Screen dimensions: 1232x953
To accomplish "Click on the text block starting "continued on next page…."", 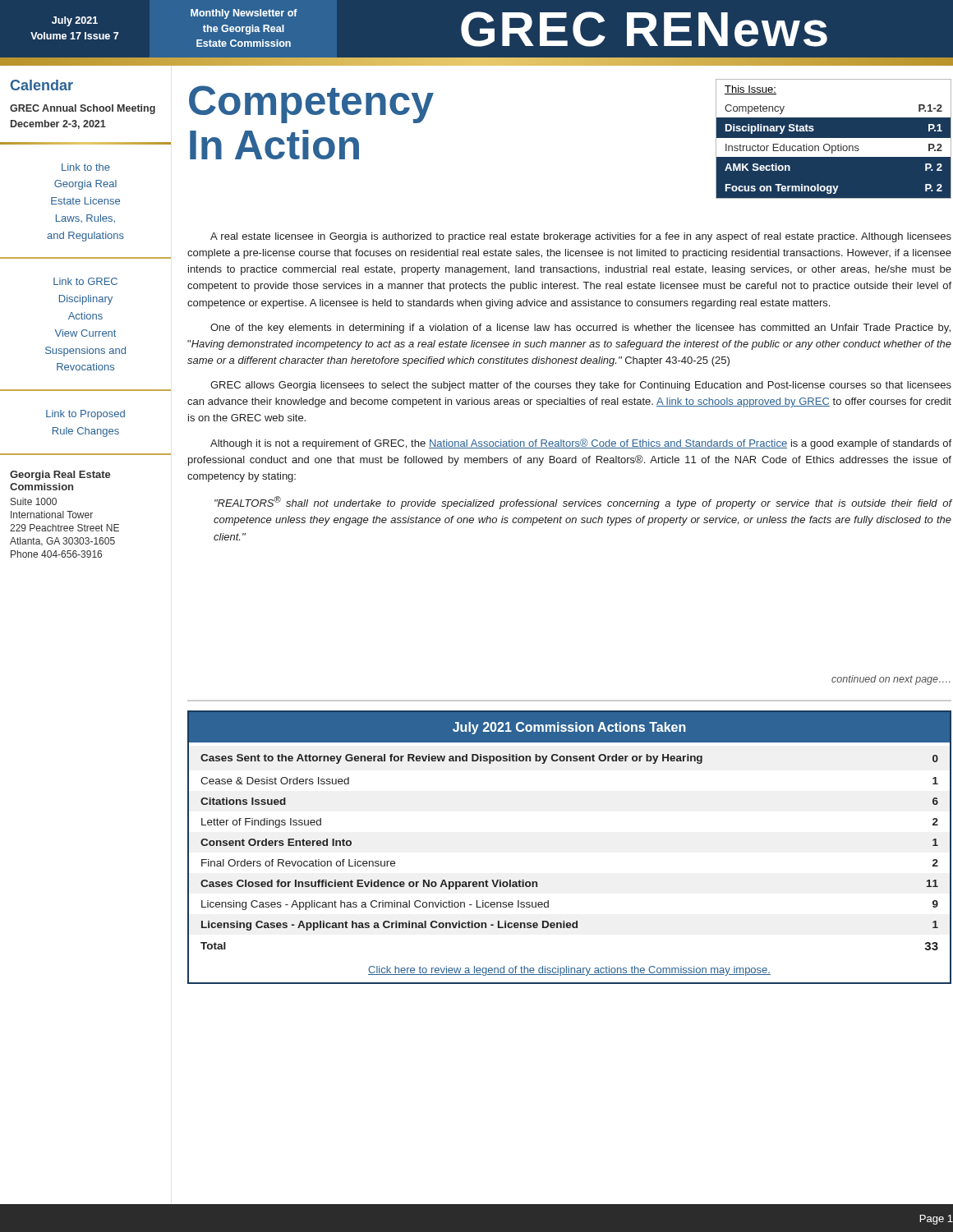I will [891, 679].
